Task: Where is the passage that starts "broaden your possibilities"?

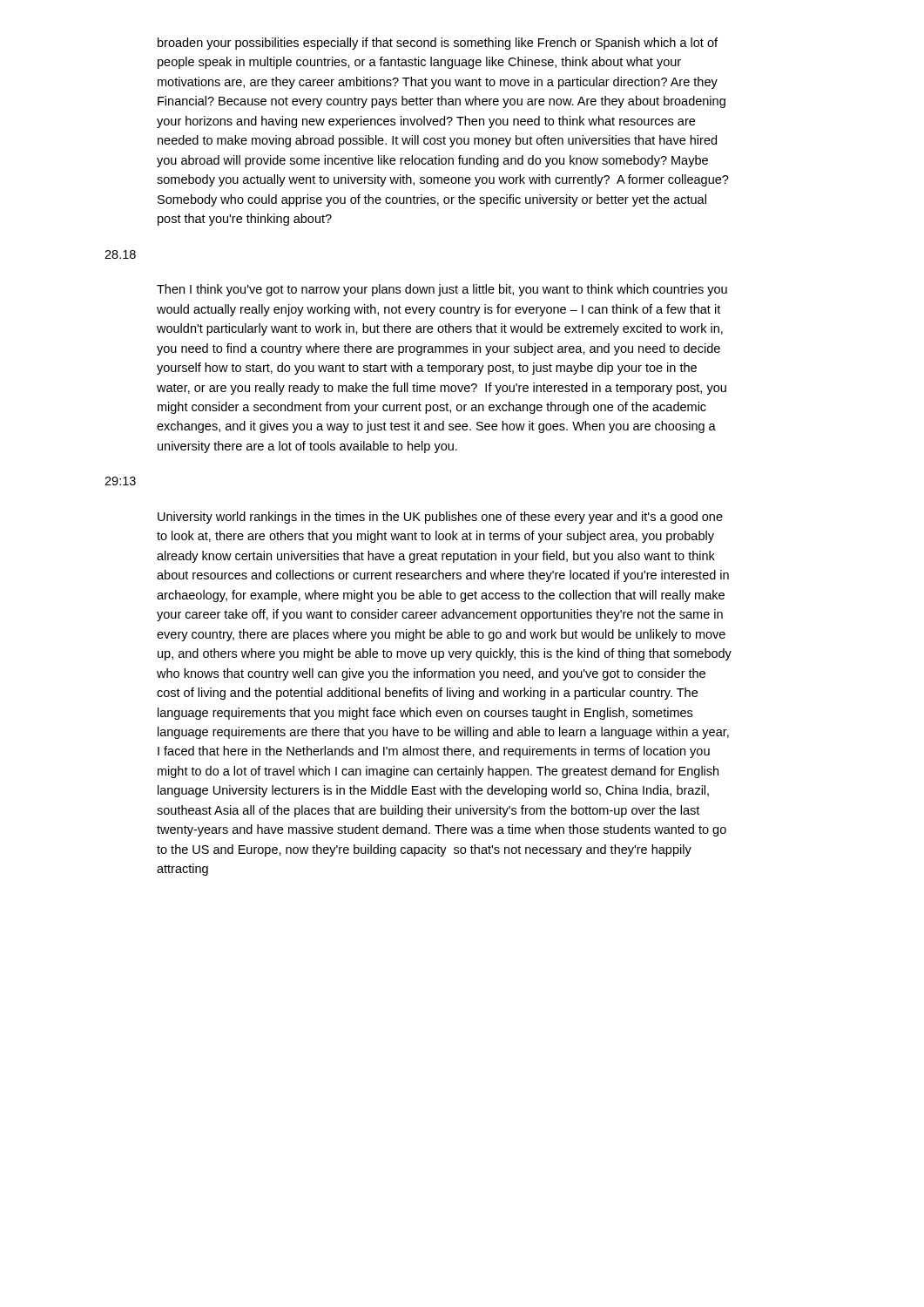Action: pyautogui.click(x=443, y=131)
